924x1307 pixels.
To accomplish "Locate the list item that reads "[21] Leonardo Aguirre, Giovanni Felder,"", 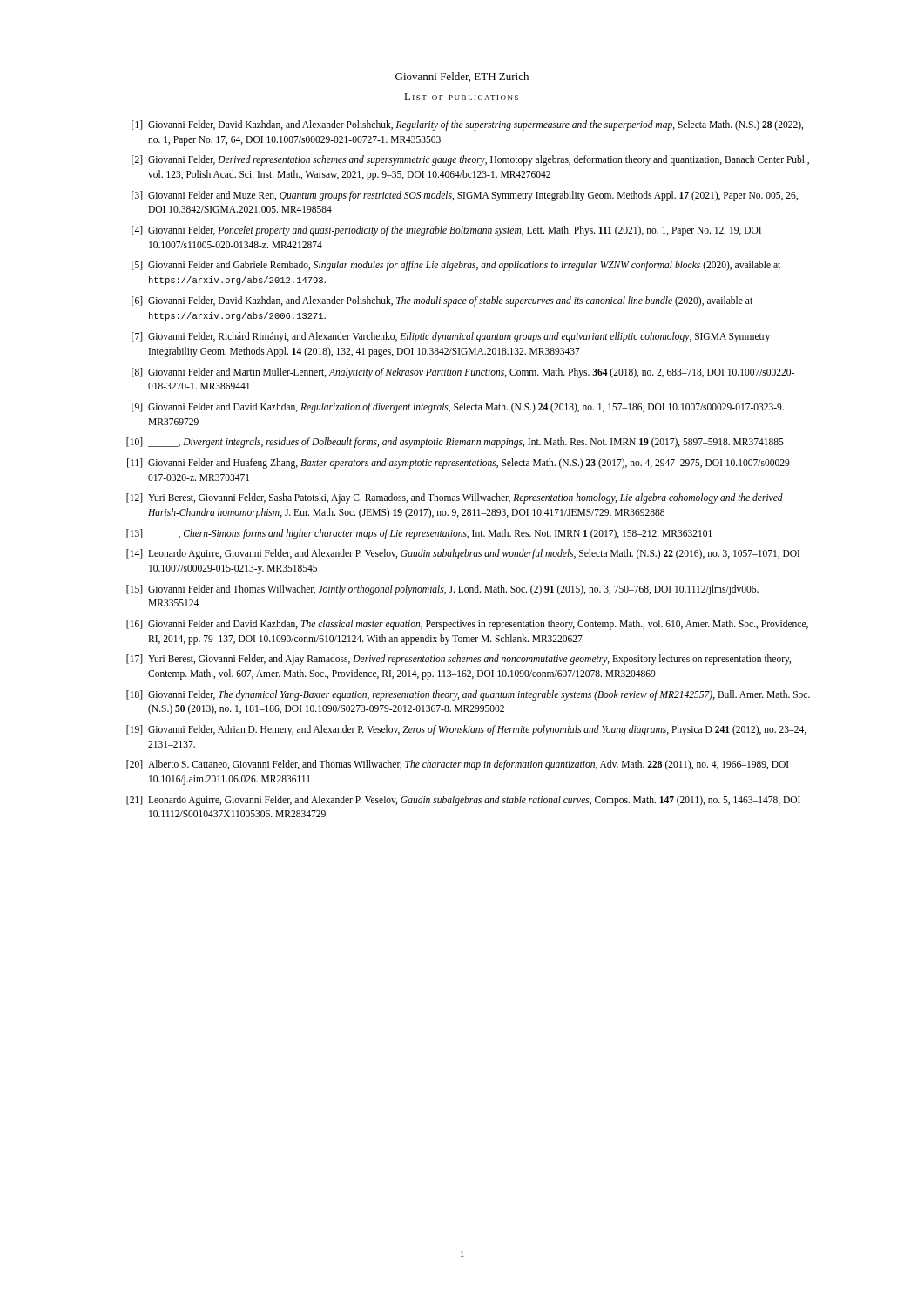I will click(x=462, y=807).
